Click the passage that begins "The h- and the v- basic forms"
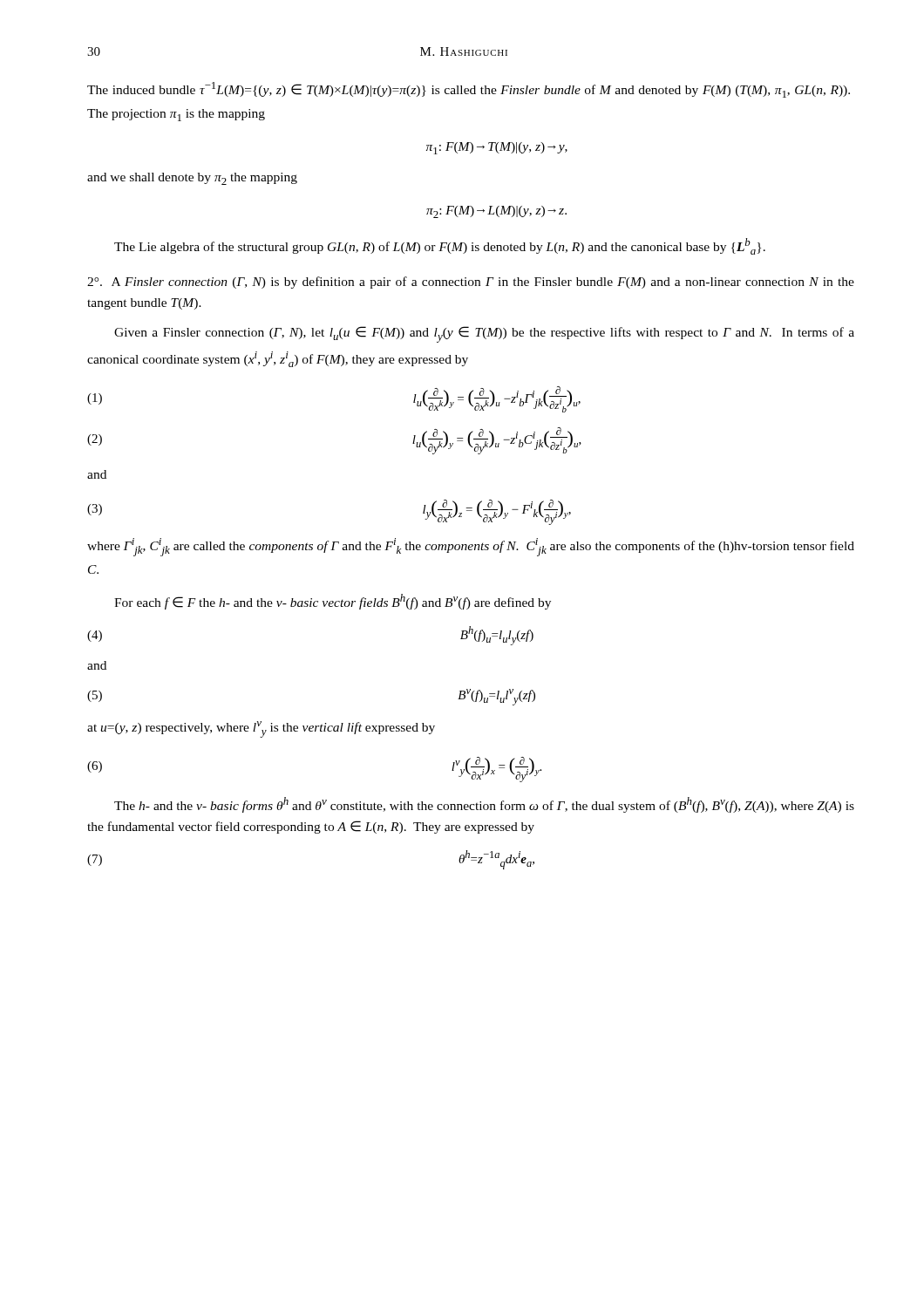The width and height of the screenshot is (924, 1308). 471,815
